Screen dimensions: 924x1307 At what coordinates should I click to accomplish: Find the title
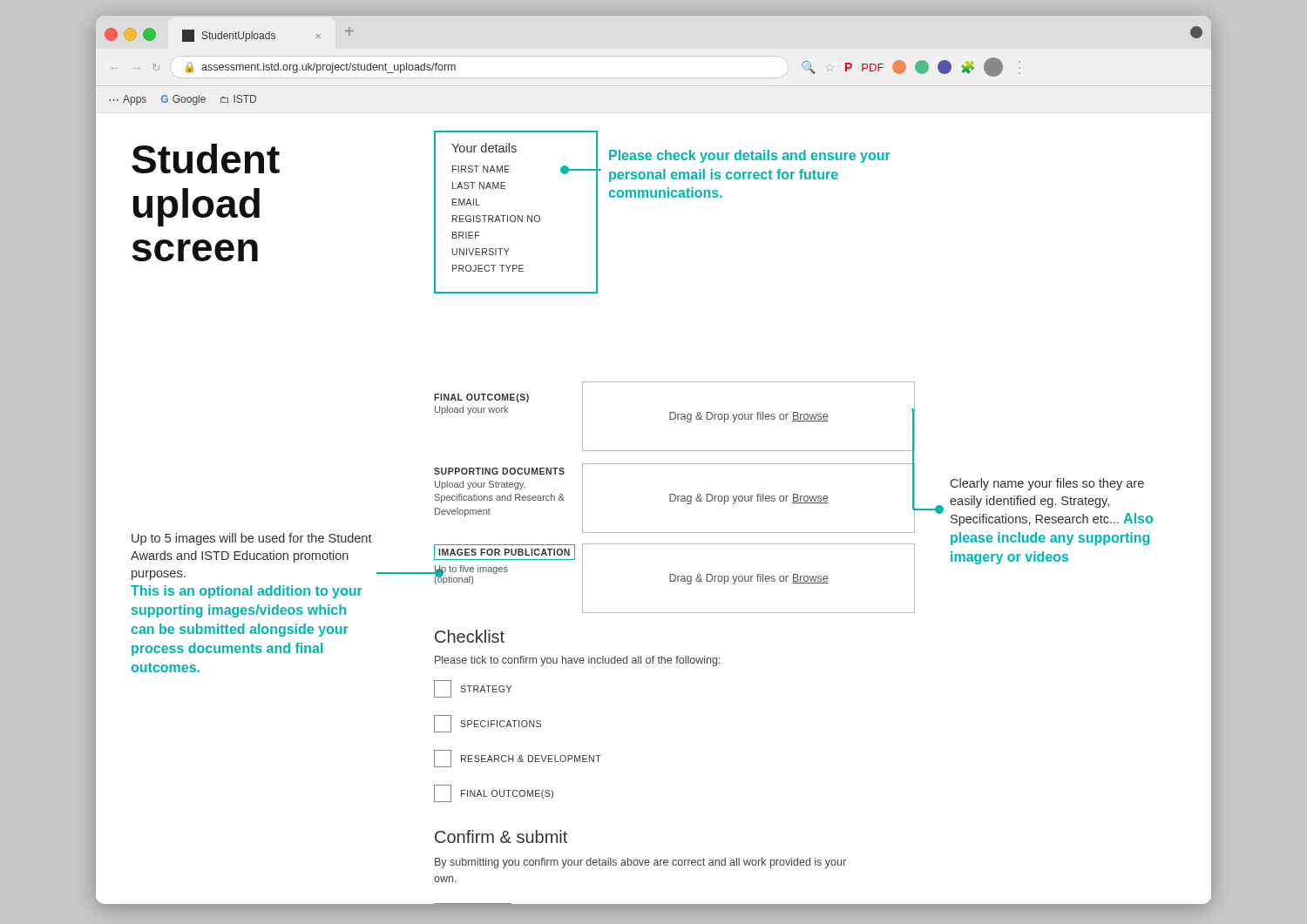click(205, 204)
